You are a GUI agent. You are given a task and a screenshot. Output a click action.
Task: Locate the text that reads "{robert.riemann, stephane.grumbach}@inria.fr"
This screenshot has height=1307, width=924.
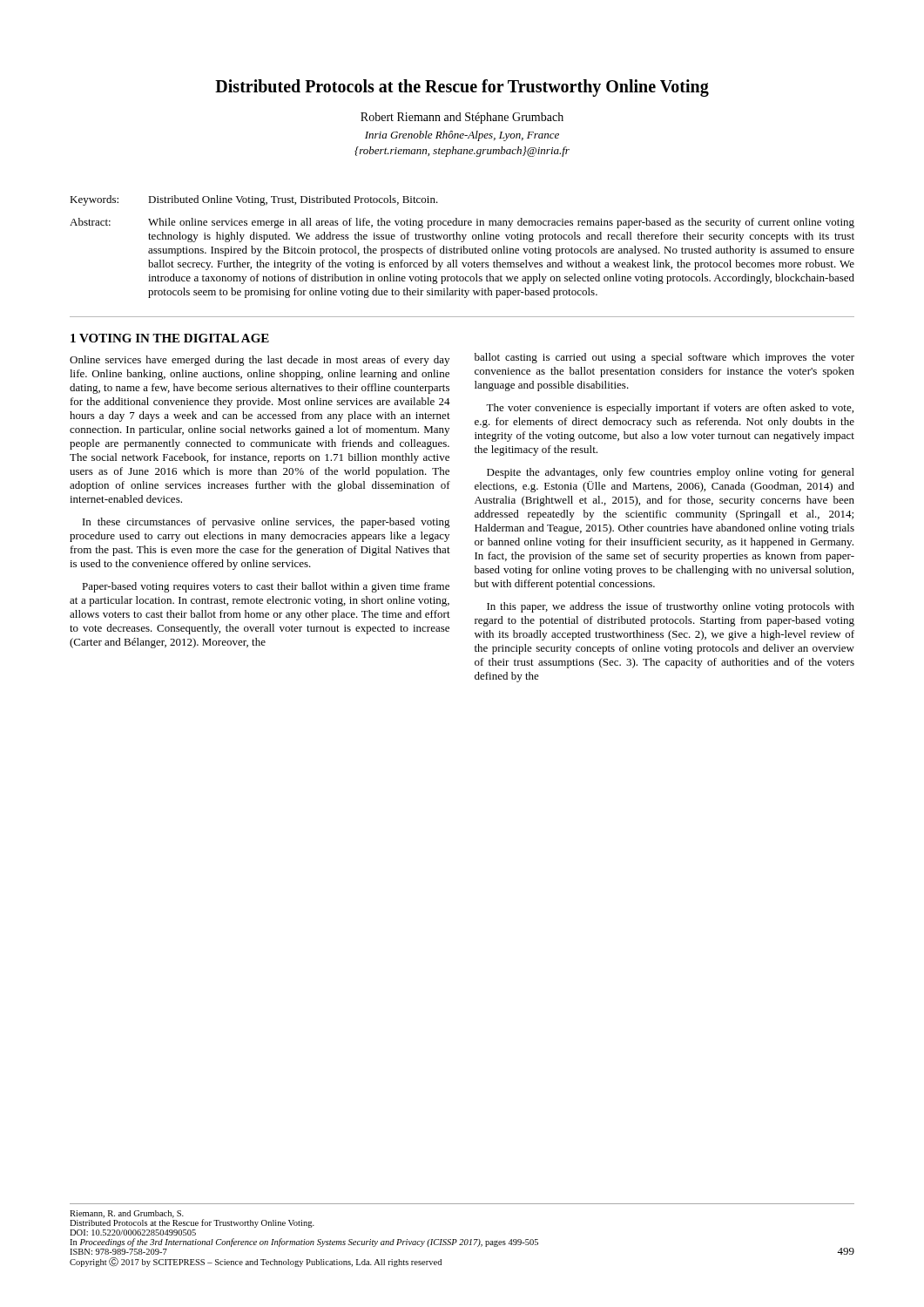[462, 150]
